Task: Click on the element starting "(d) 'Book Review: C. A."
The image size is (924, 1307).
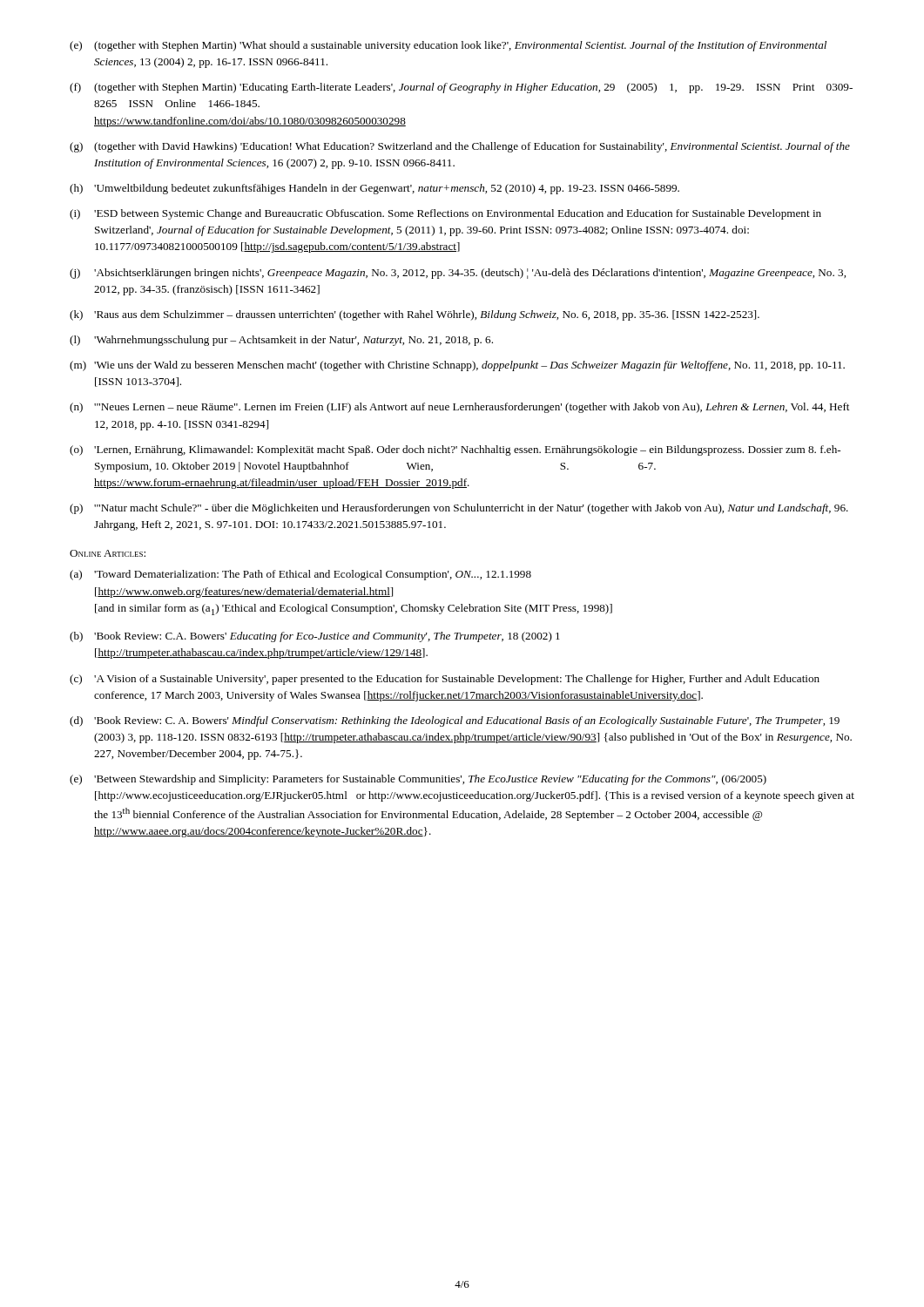Action: pos(462,737)
